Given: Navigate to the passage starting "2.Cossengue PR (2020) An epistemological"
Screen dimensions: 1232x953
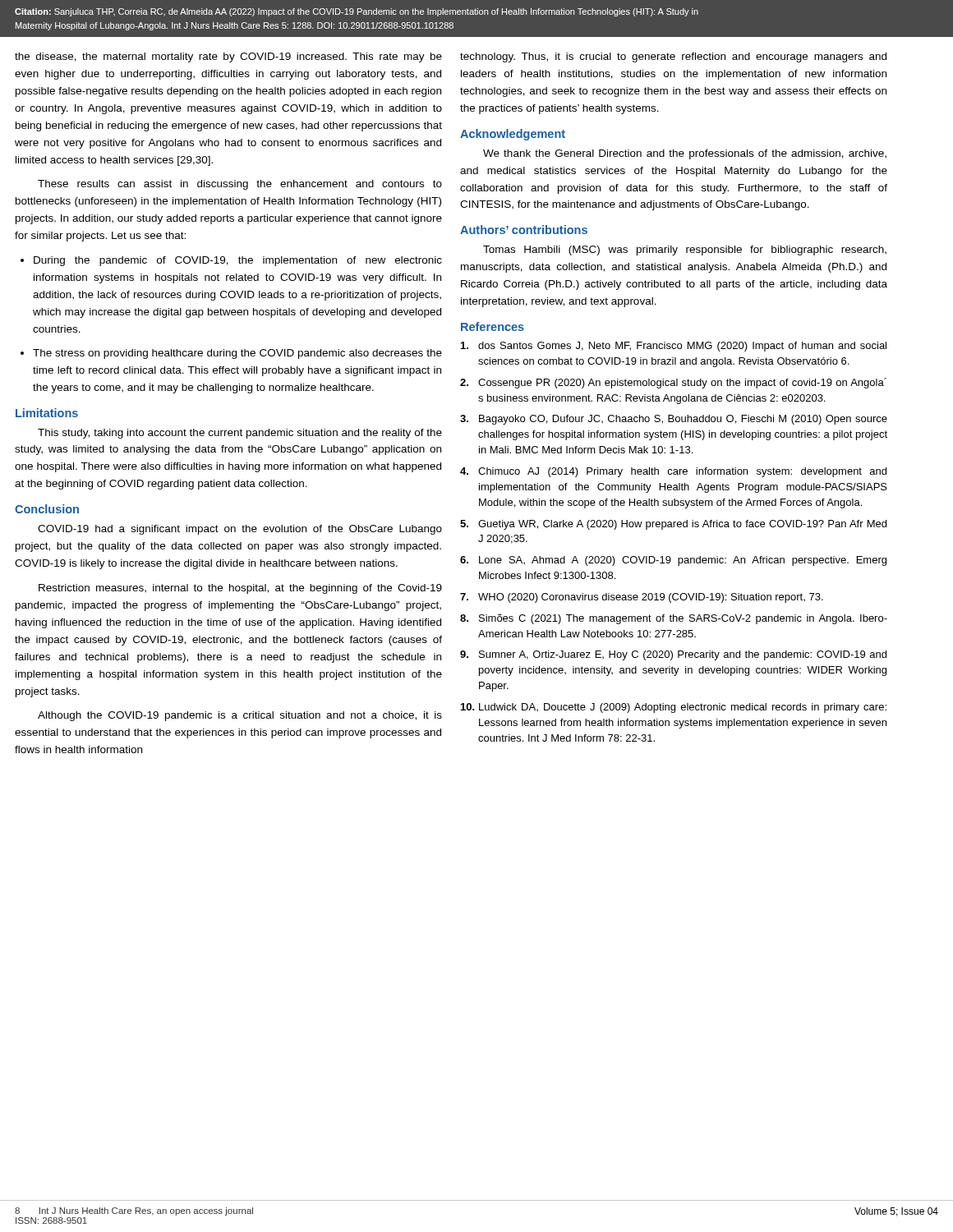Looking at the screenshot, I should point(674,391).
